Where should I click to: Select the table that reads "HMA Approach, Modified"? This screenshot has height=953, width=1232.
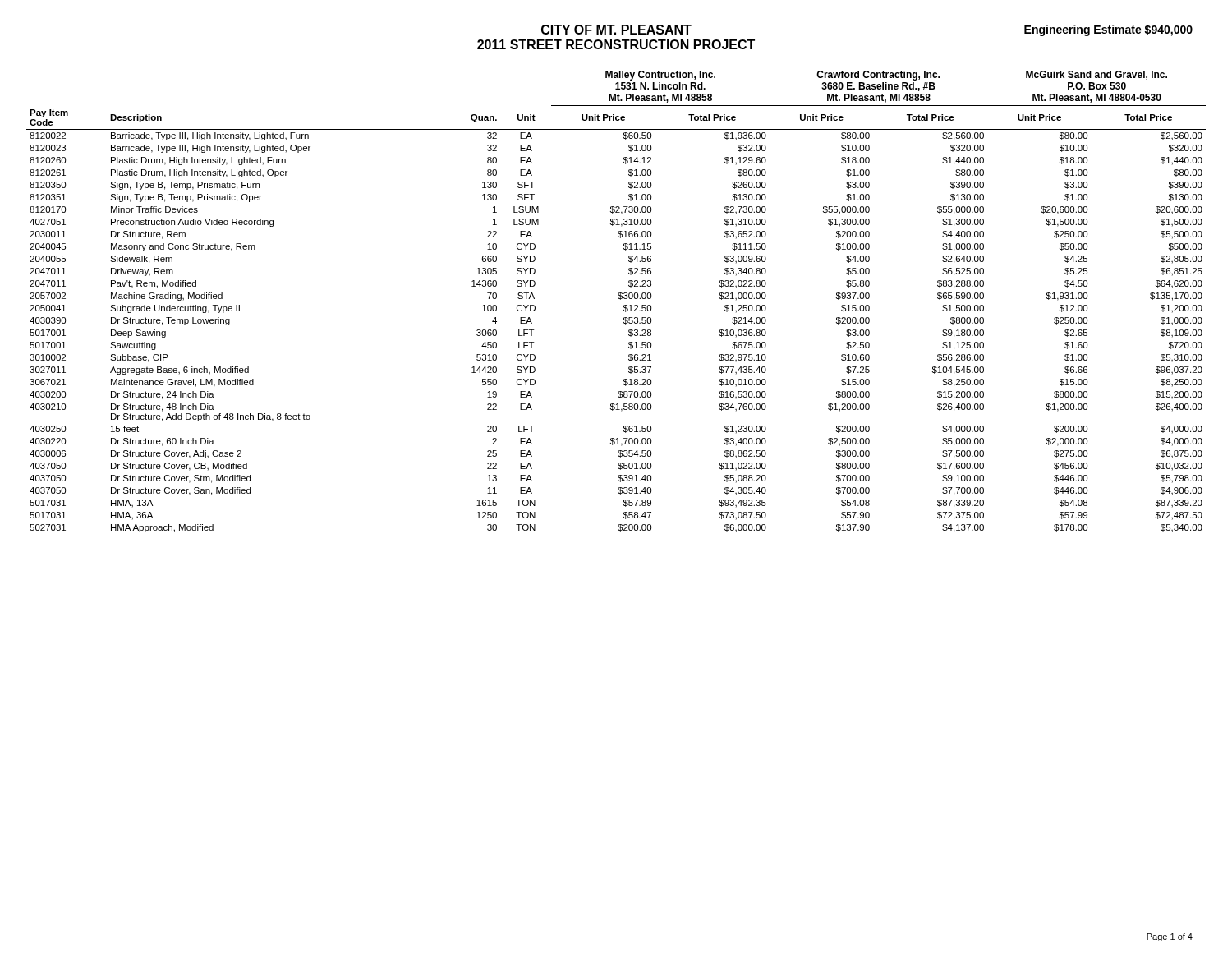tap(616, 300)
